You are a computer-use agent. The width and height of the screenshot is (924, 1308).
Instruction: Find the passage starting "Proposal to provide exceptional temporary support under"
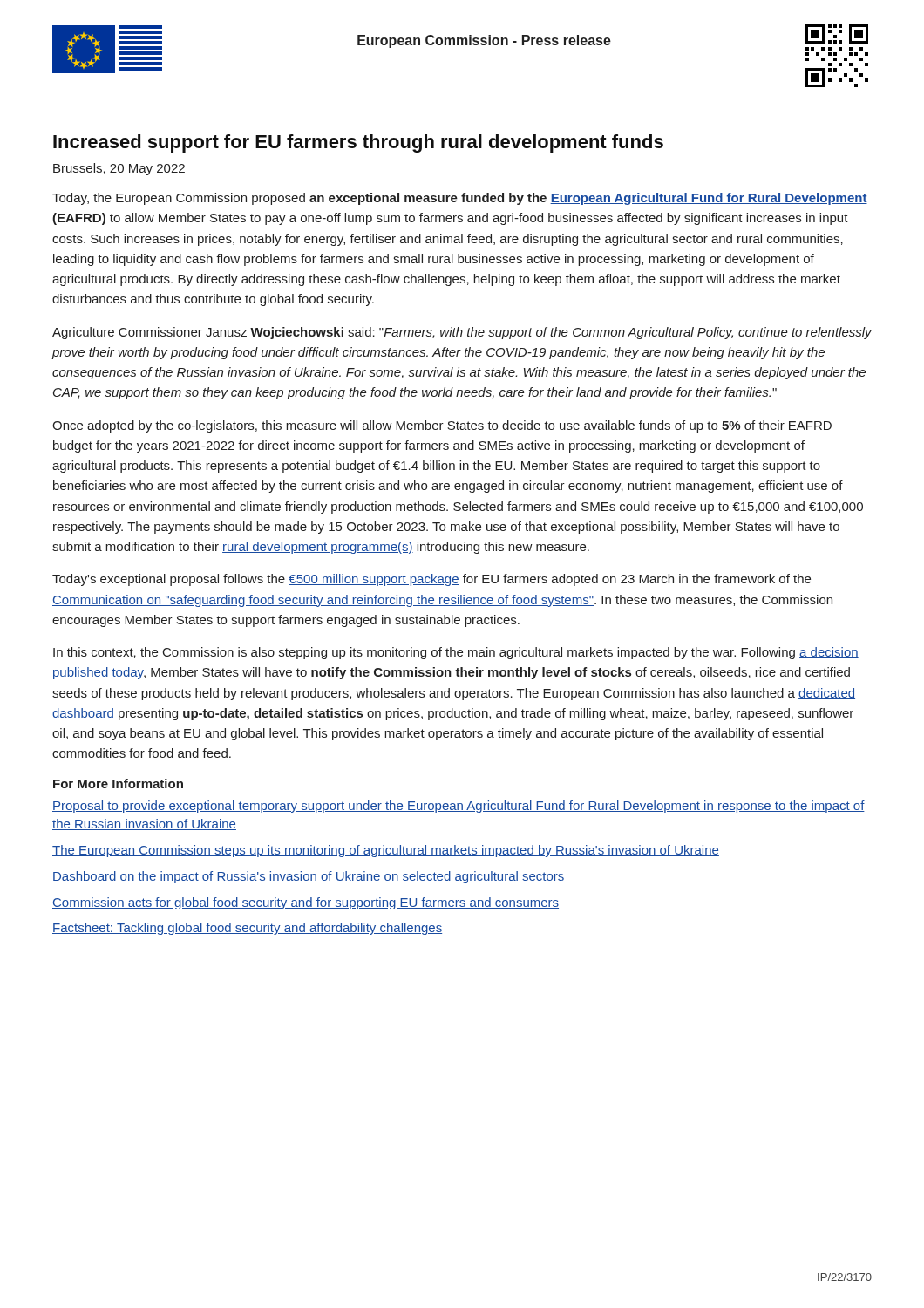[x=462, y=815]
